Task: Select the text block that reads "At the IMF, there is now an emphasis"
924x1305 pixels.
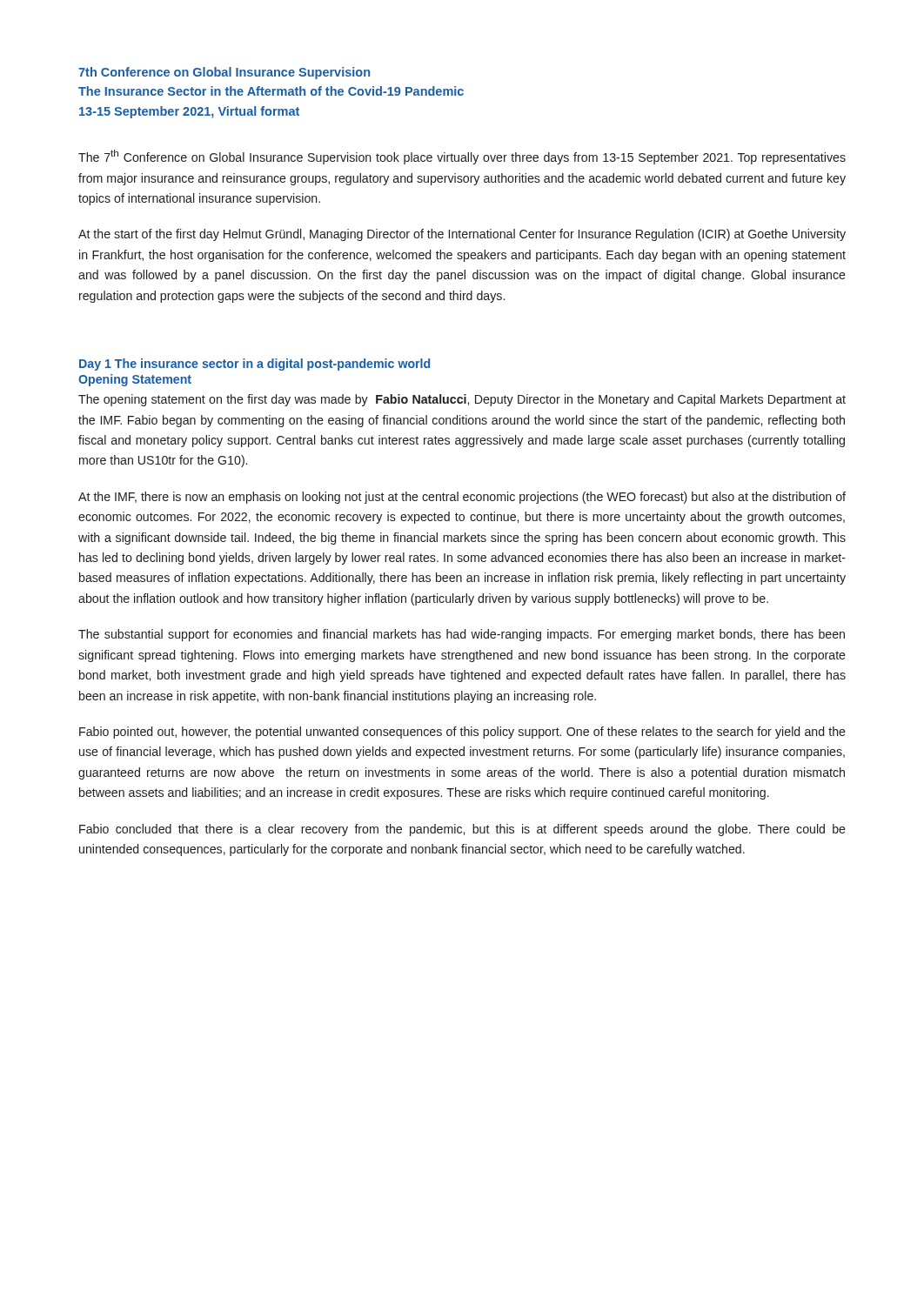Action: click(x=462, y=548)
